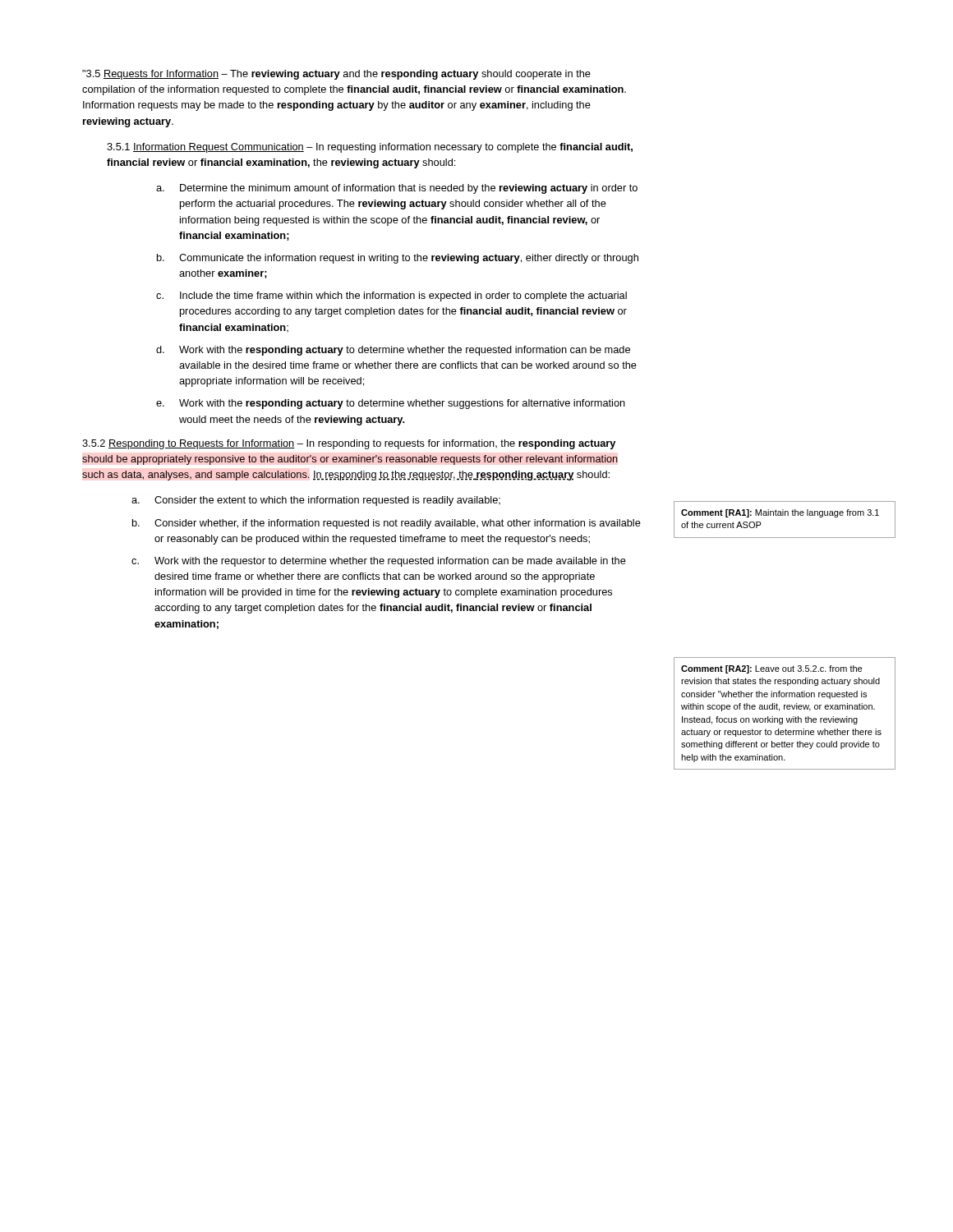
Task: Locate the list item that says "a. Consider the extent"
Action: [x=386, y=500]
